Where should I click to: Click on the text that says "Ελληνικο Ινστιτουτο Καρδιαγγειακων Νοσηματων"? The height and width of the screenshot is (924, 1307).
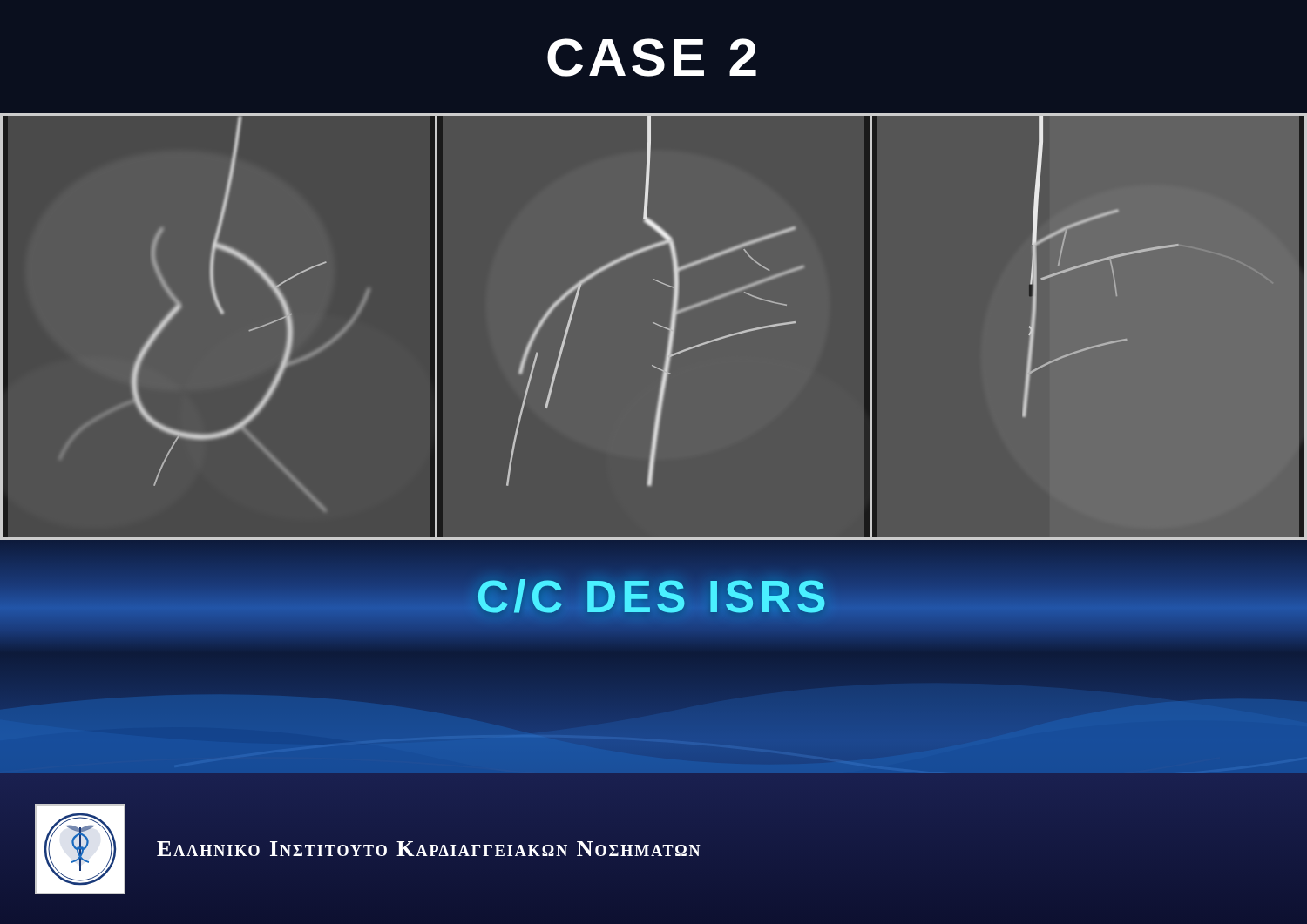[429, 848]
